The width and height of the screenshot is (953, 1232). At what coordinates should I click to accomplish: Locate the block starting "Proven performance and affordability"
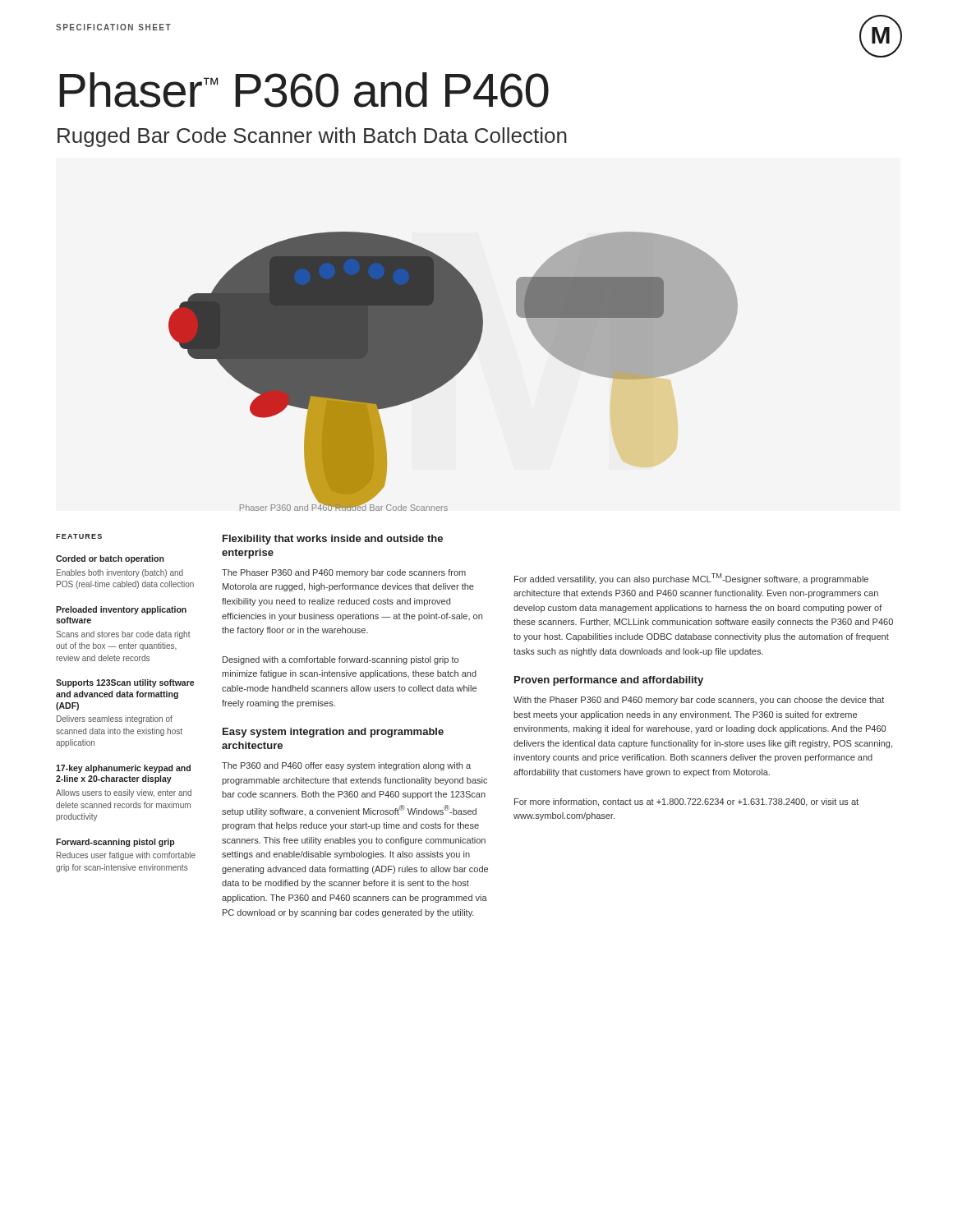(x=608, y=680)
